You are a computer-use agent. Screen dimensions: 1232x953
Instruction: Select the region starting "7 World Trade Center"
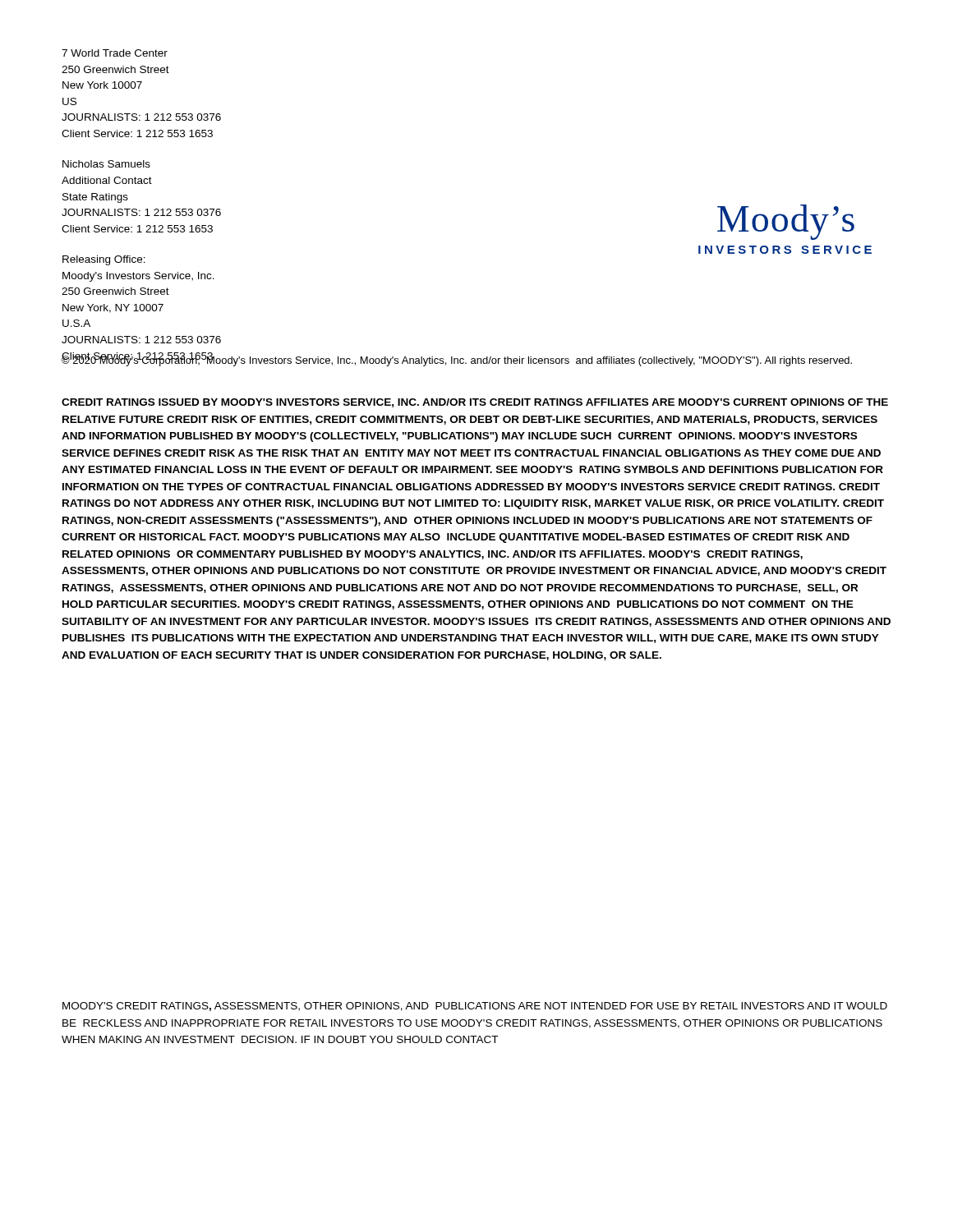pyautogui.click(x=141, y=93)
